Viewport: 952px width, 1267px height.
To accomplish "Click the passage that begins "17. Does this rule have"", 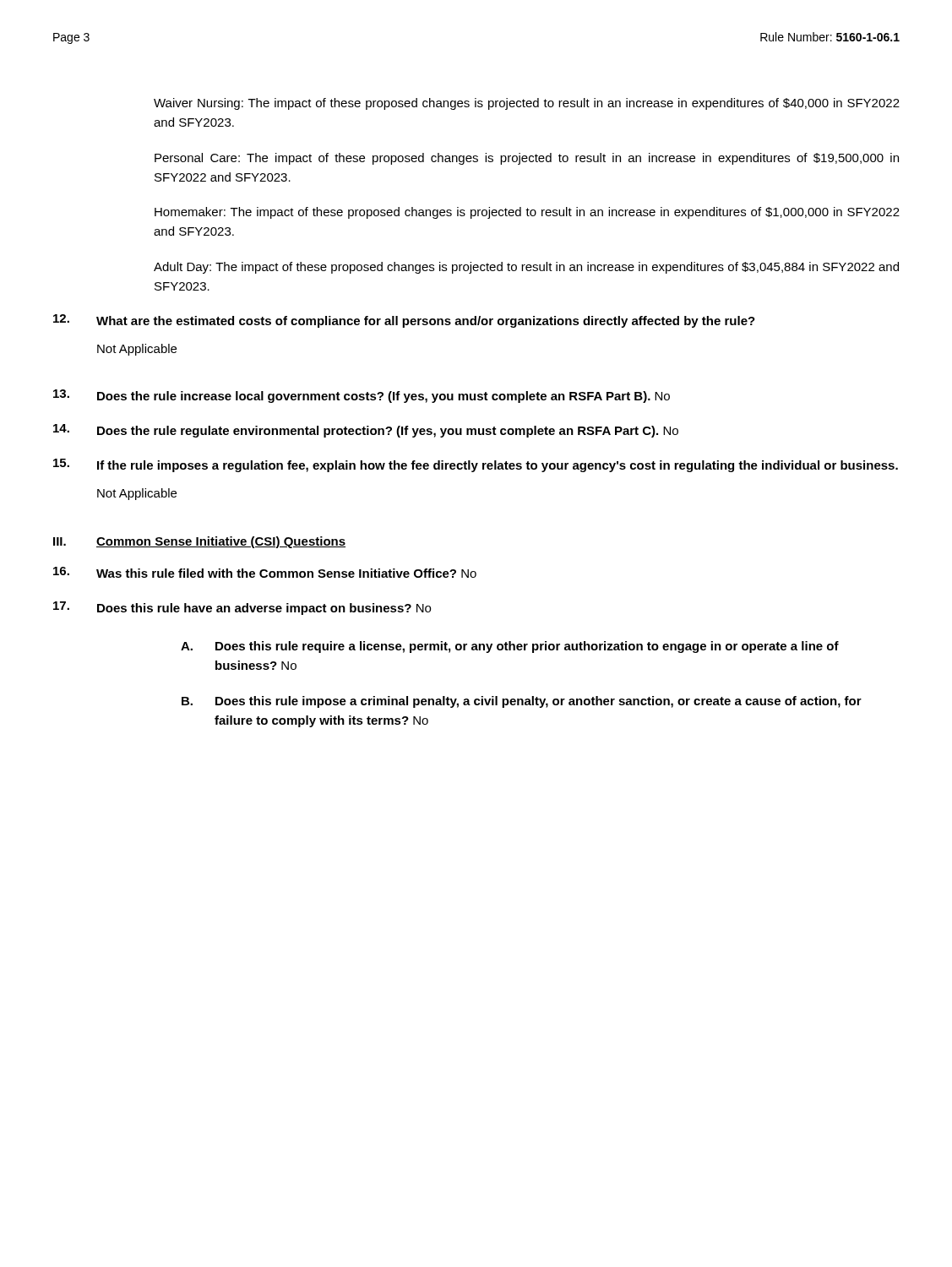I will 242,608.
